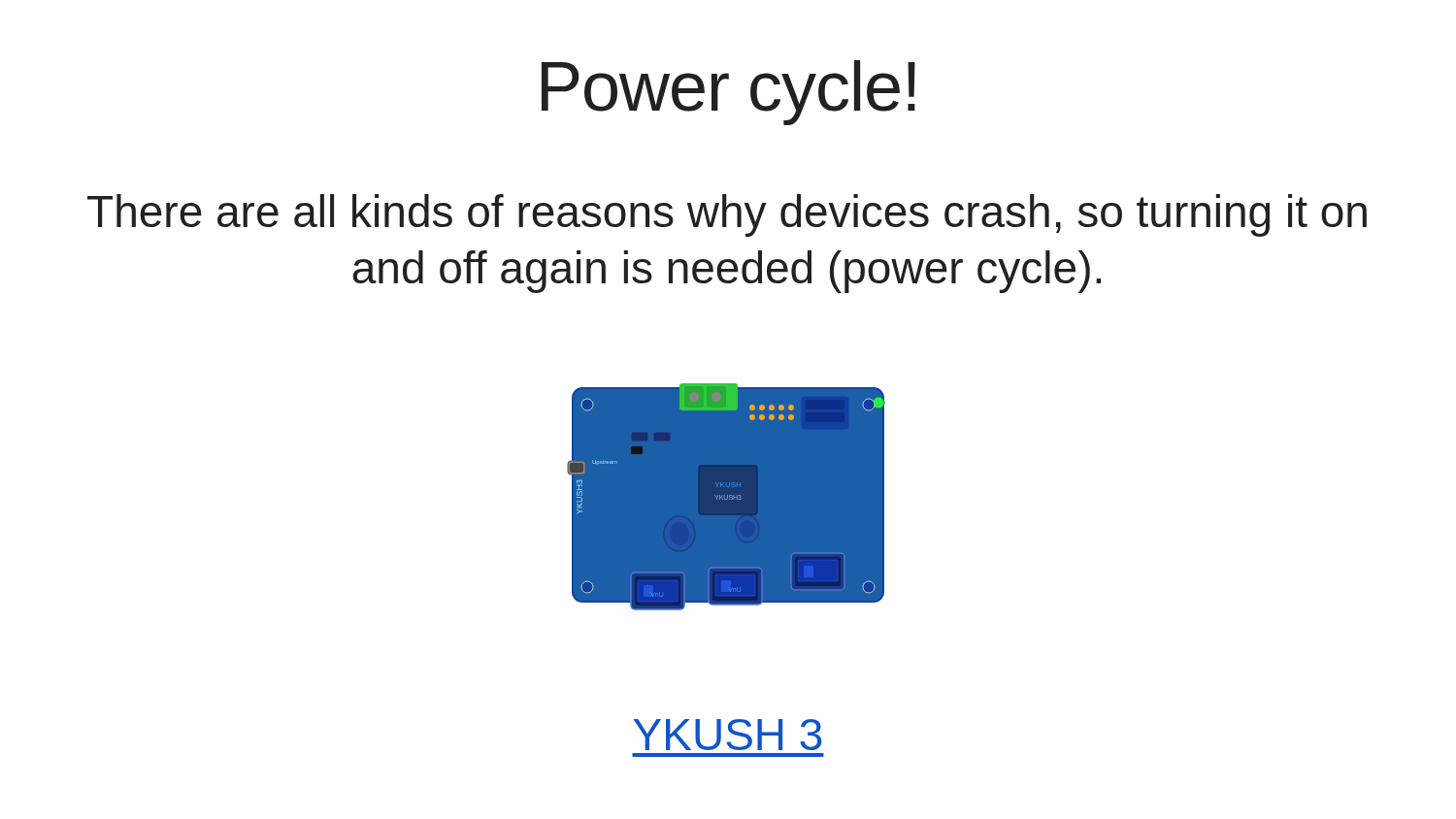Viewport: 1456px width, 819px height.
Task: Find the block on this page that starts "There are all"
Action: (728, 240)
